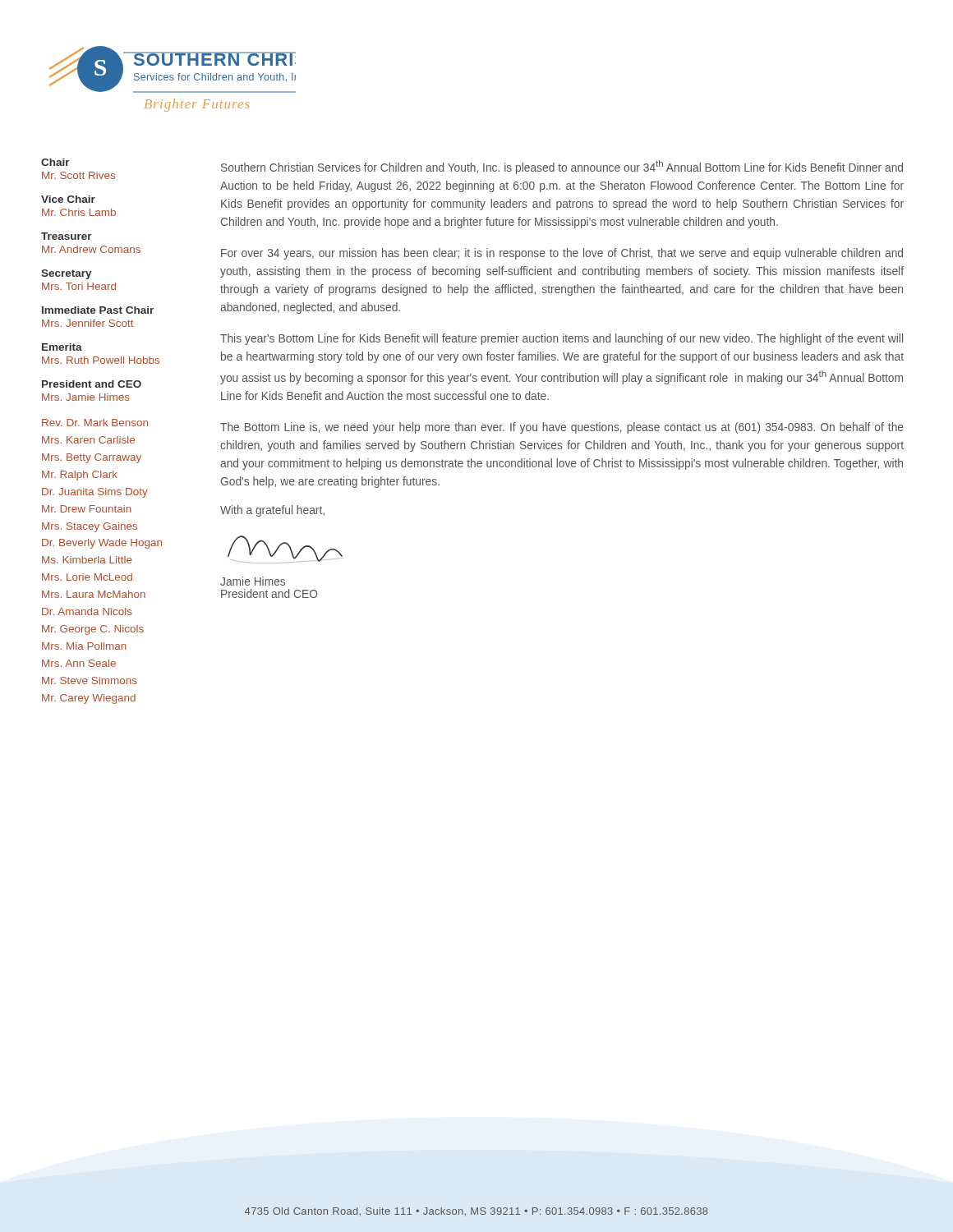Select the text that says "President and CEO"

click(x=269, y=594)
